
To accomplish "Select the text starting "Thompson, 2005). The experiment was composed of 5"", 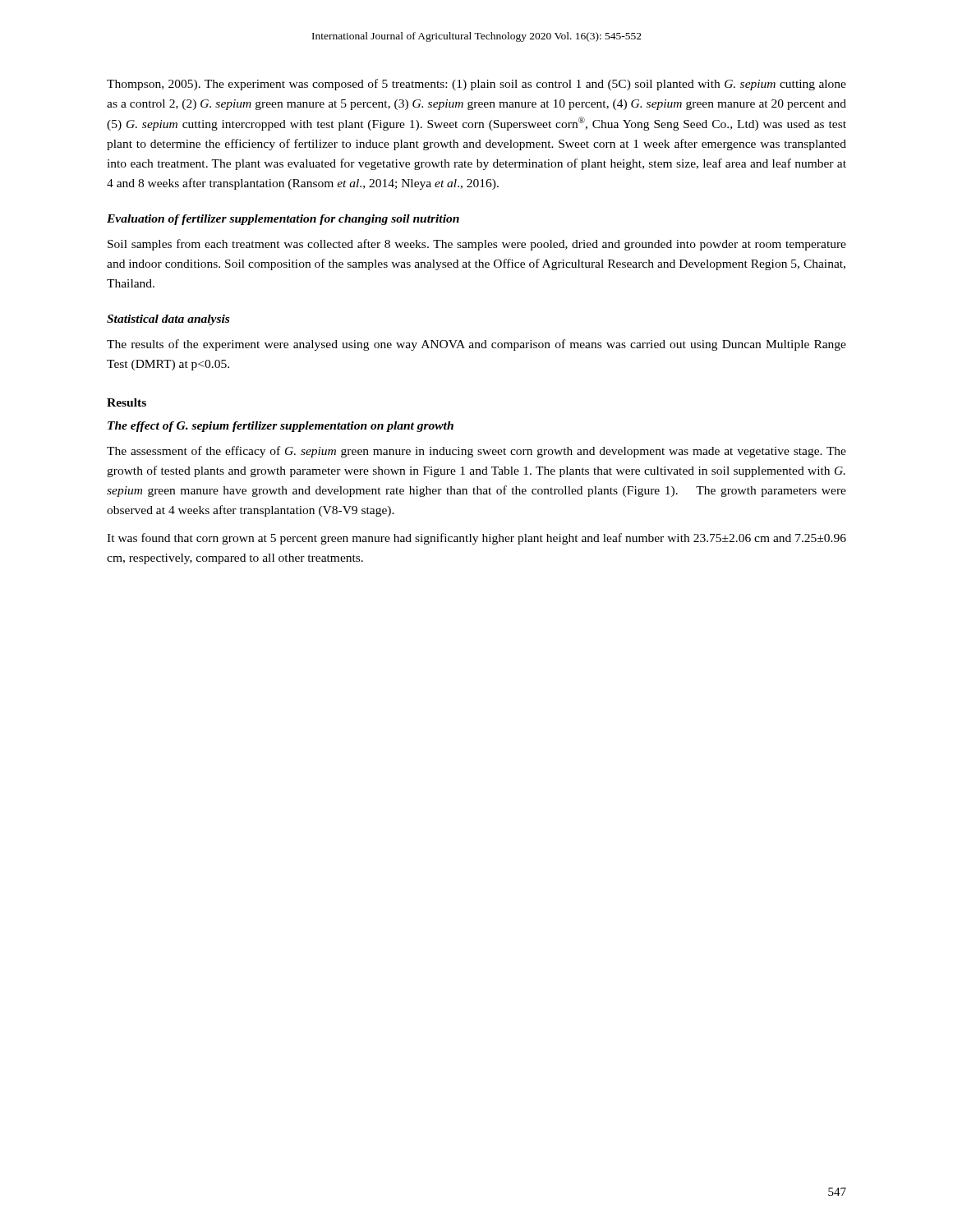I will click(476, 134).
